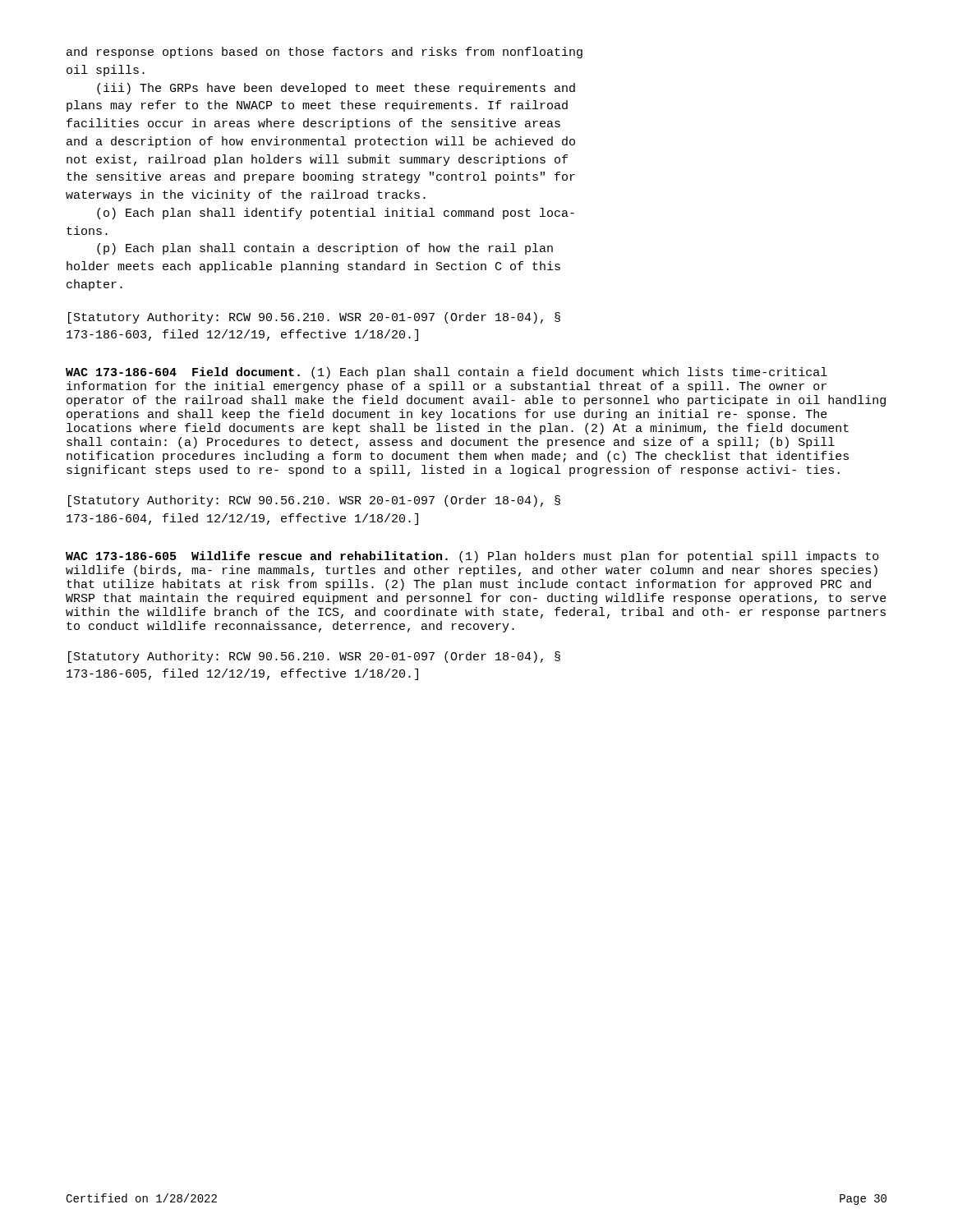Image resolution: width=953 pixels, height=1232 pixels.
Task: Select the passage starting "(1) Each plan"
Action: [x=476, y=422]
